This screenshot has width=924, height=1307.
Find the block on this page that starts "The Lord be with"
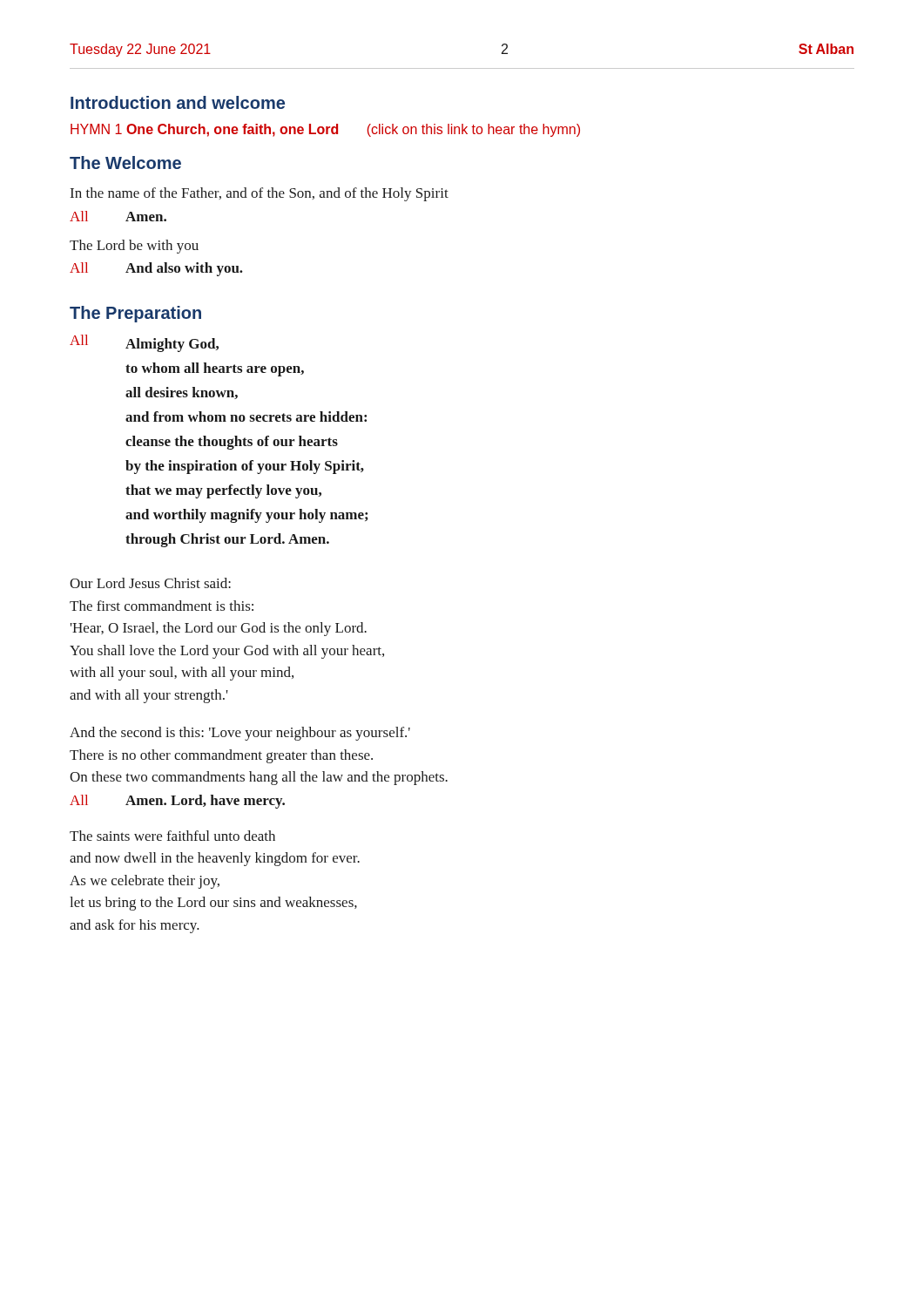click(x=134, y=245)
